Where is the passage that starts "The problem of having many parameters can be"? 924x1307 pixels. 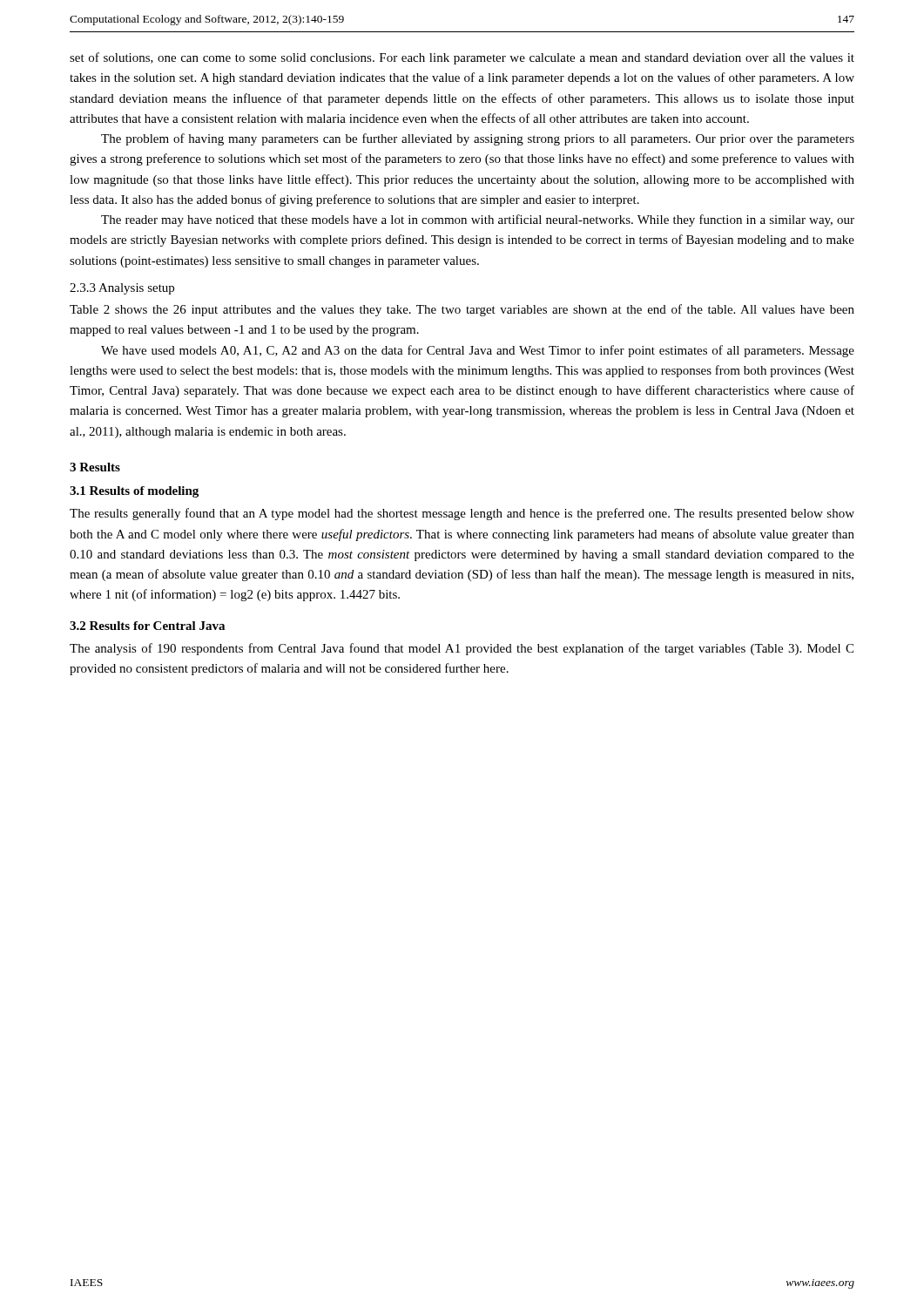tap(462, 170)
